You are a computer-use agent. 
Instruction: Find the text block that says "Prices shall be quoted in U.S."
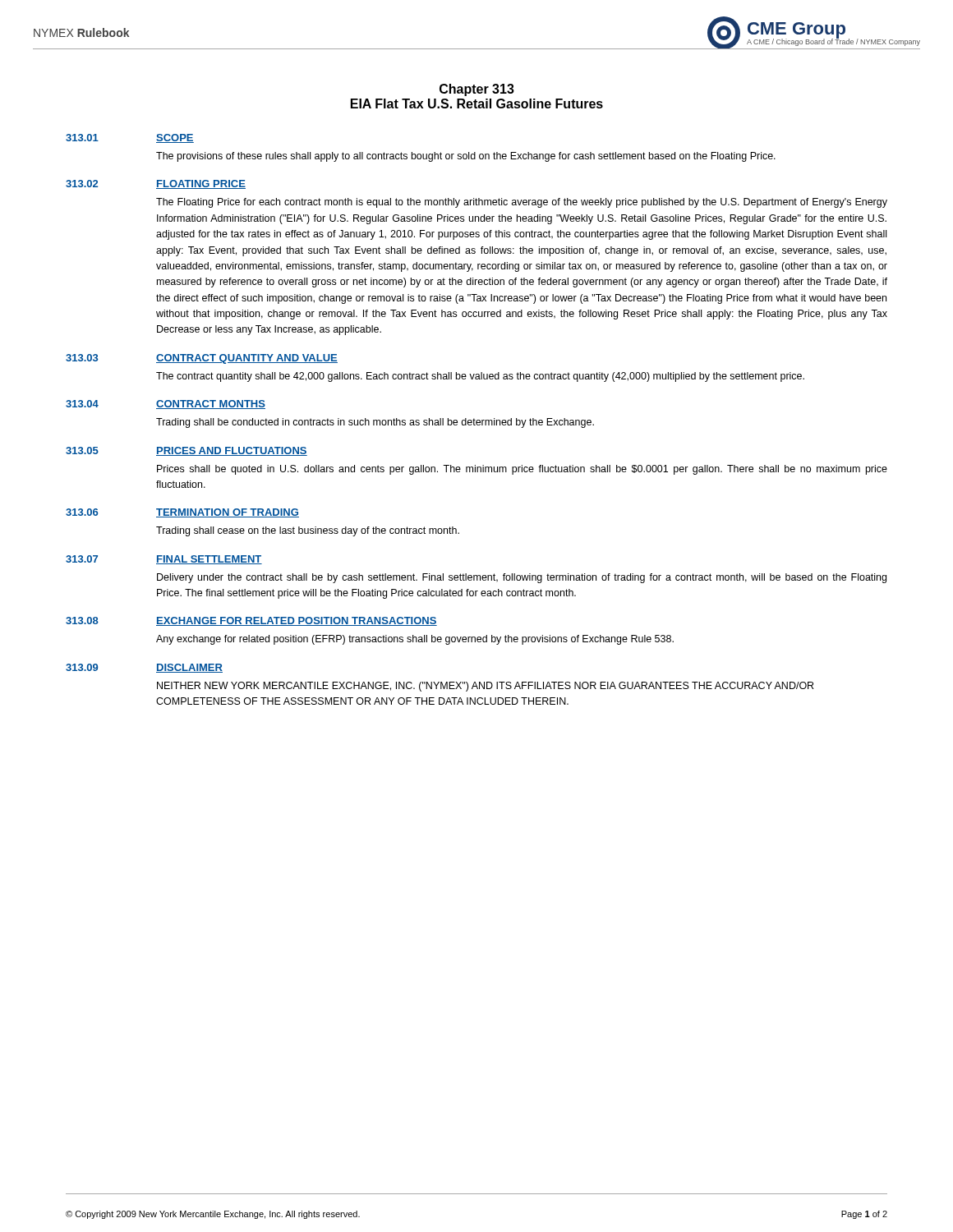tap(522, 477)
